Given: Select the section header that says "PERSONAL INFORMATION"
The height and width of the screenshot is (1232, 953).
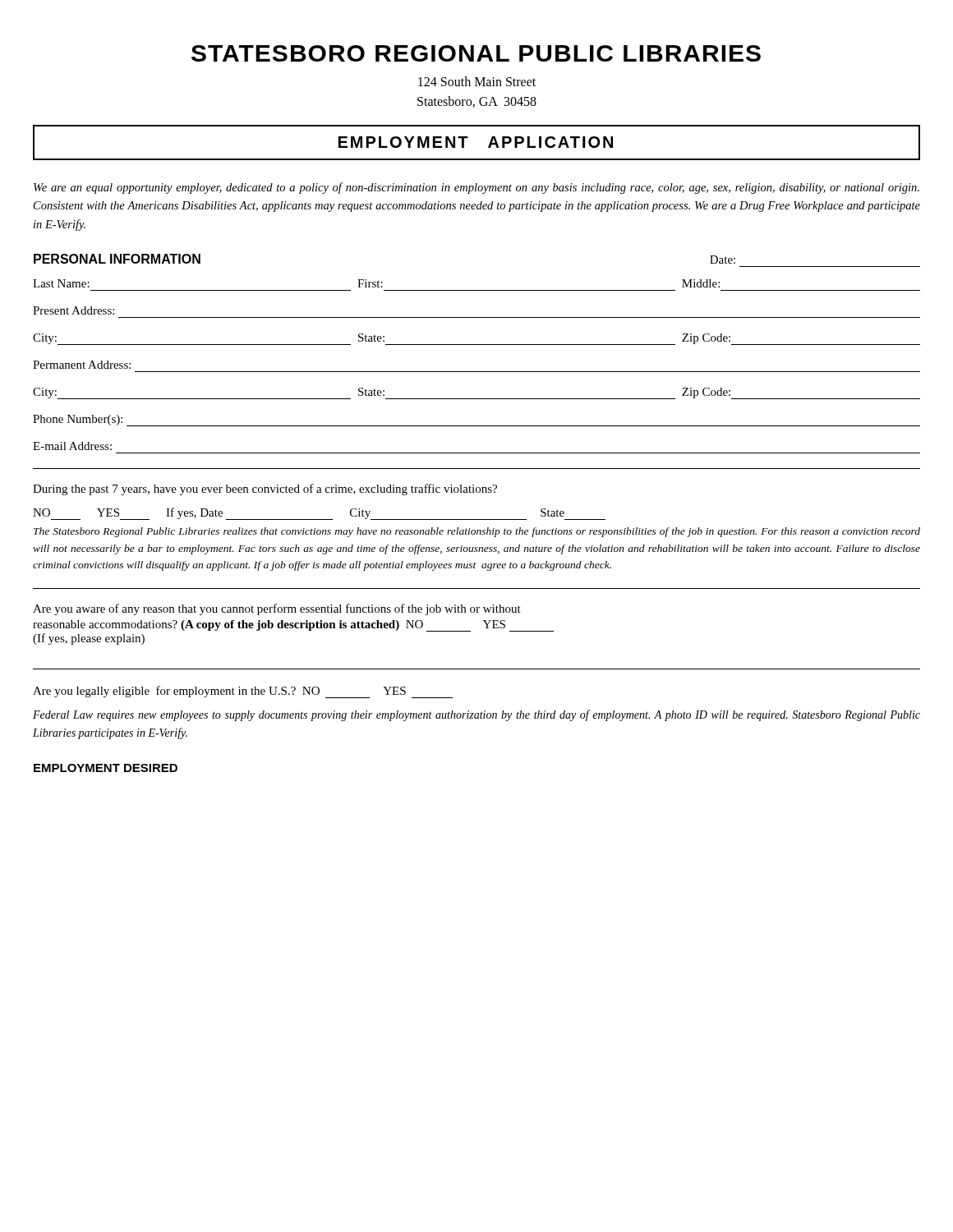Looking at the screenshot, I should coord(117,259).
